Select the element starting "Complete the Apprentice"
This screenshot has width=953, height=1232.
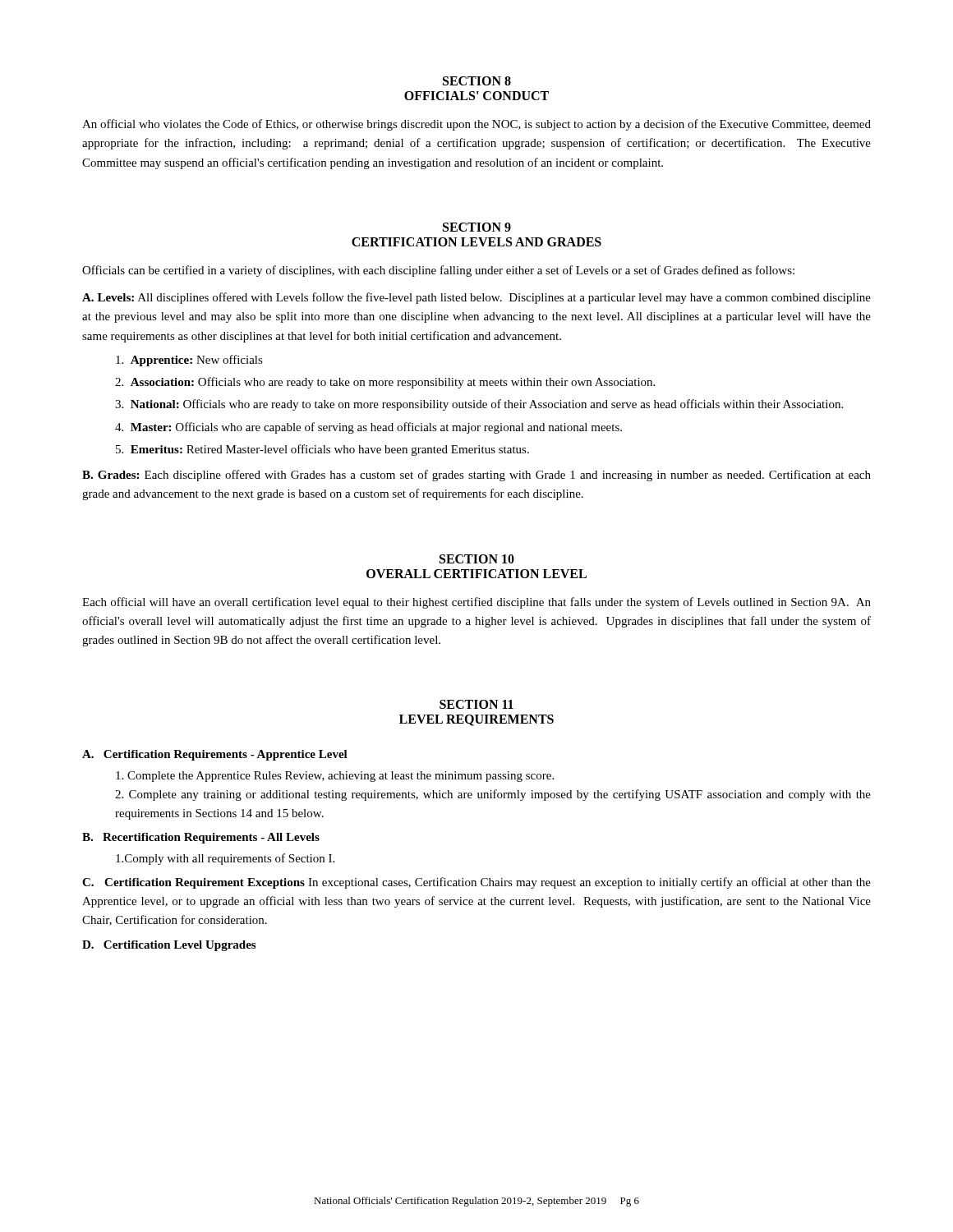pyautogui.click(x=493, y=794)
